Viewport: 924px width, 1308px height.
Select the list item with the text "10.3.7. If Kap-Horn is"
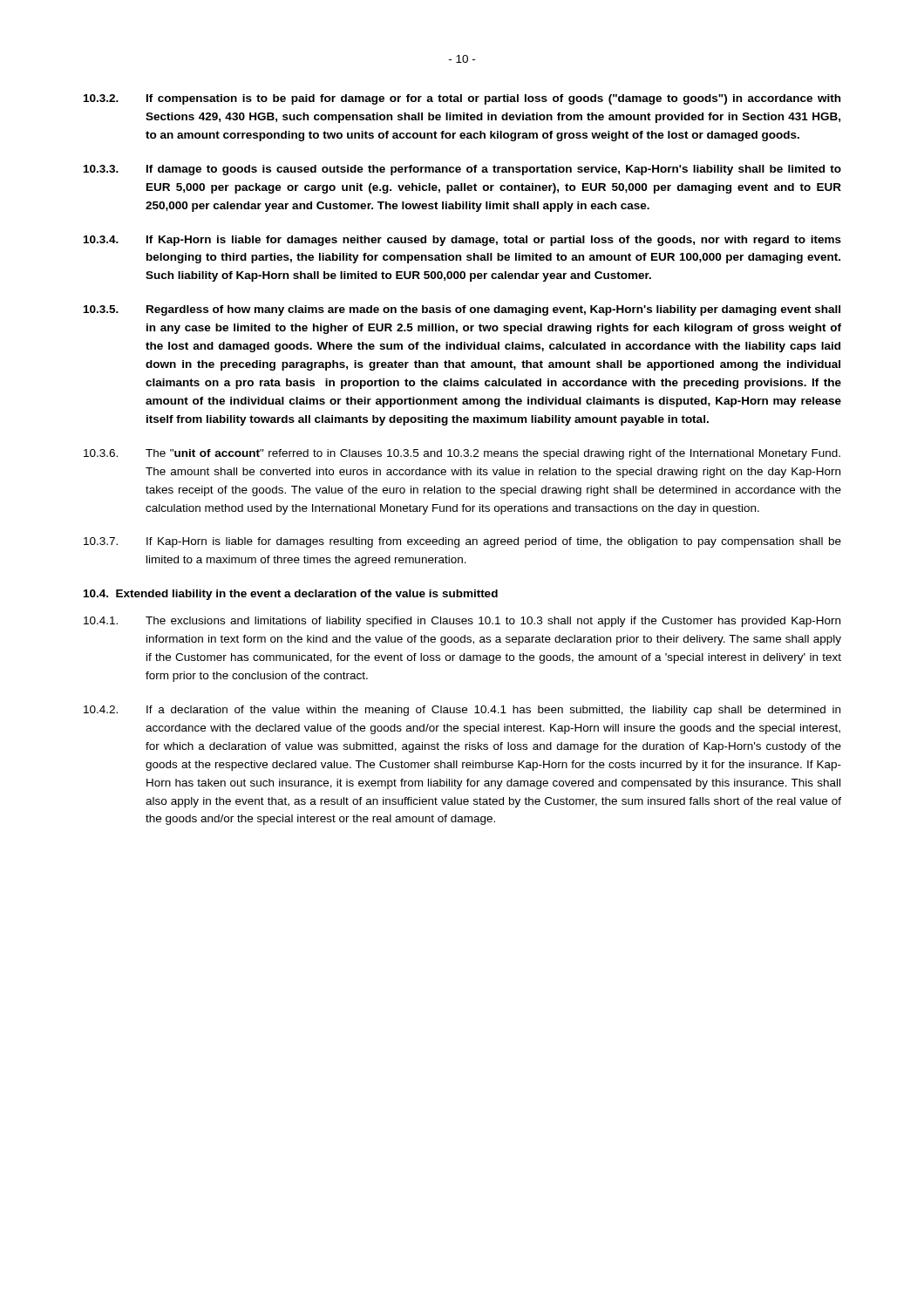coord(462,551)
